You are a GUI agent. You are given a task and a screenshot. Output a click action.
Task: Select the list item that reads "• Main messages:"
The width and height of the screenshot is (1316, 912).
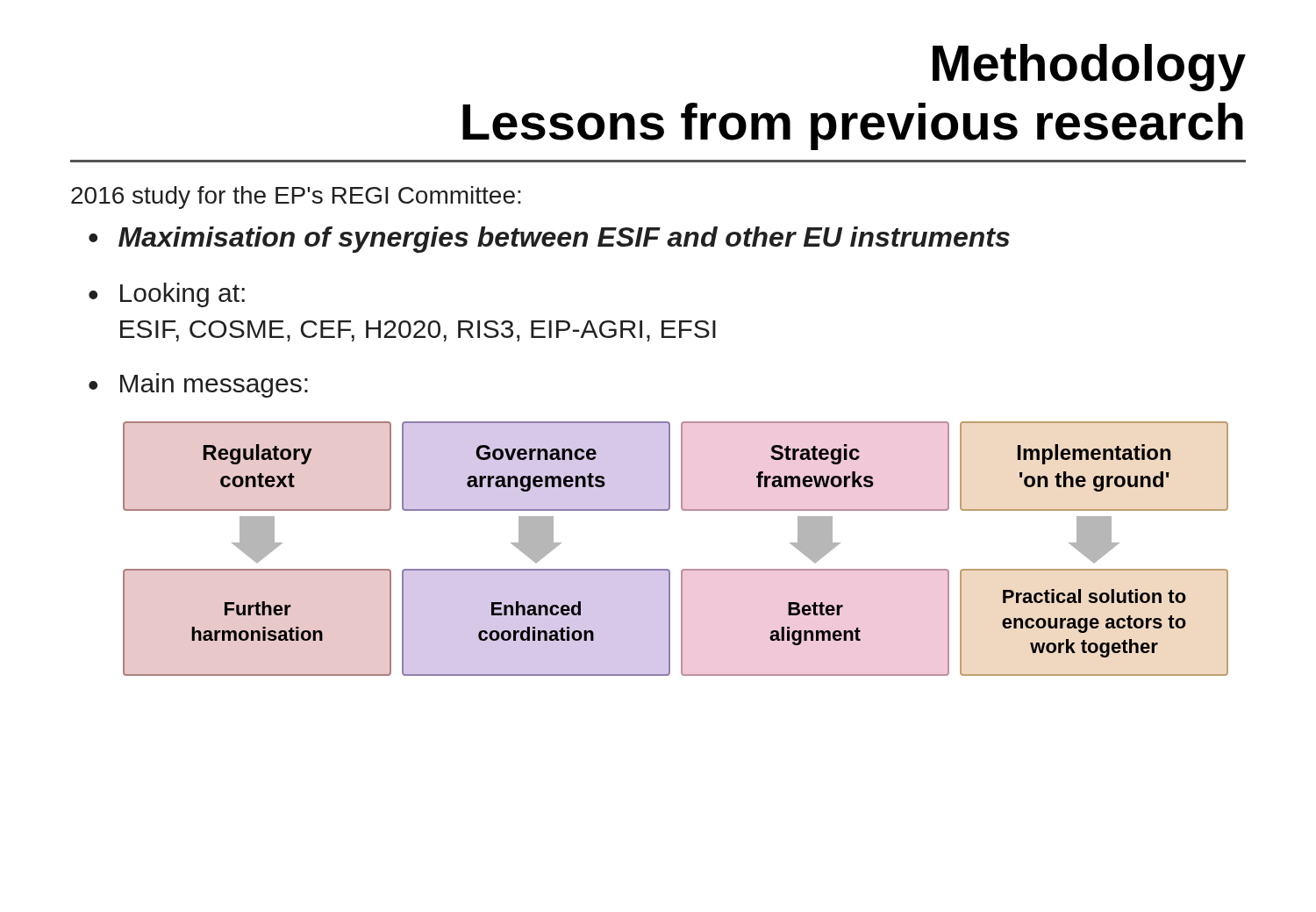(x=199, y=384)
